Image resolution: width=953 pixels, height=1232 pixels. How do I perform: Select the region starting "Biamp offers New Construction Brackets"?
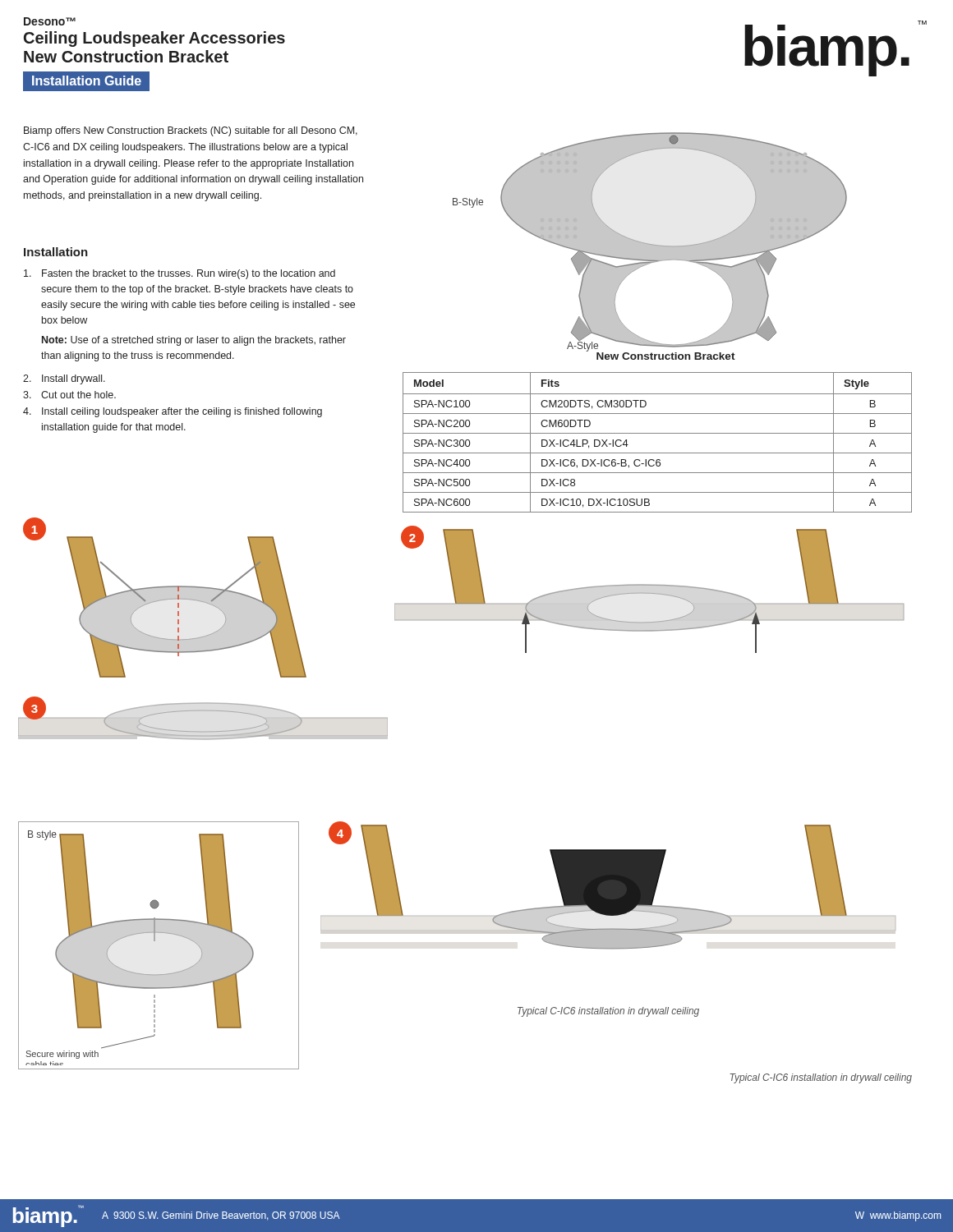pos(193,163)
